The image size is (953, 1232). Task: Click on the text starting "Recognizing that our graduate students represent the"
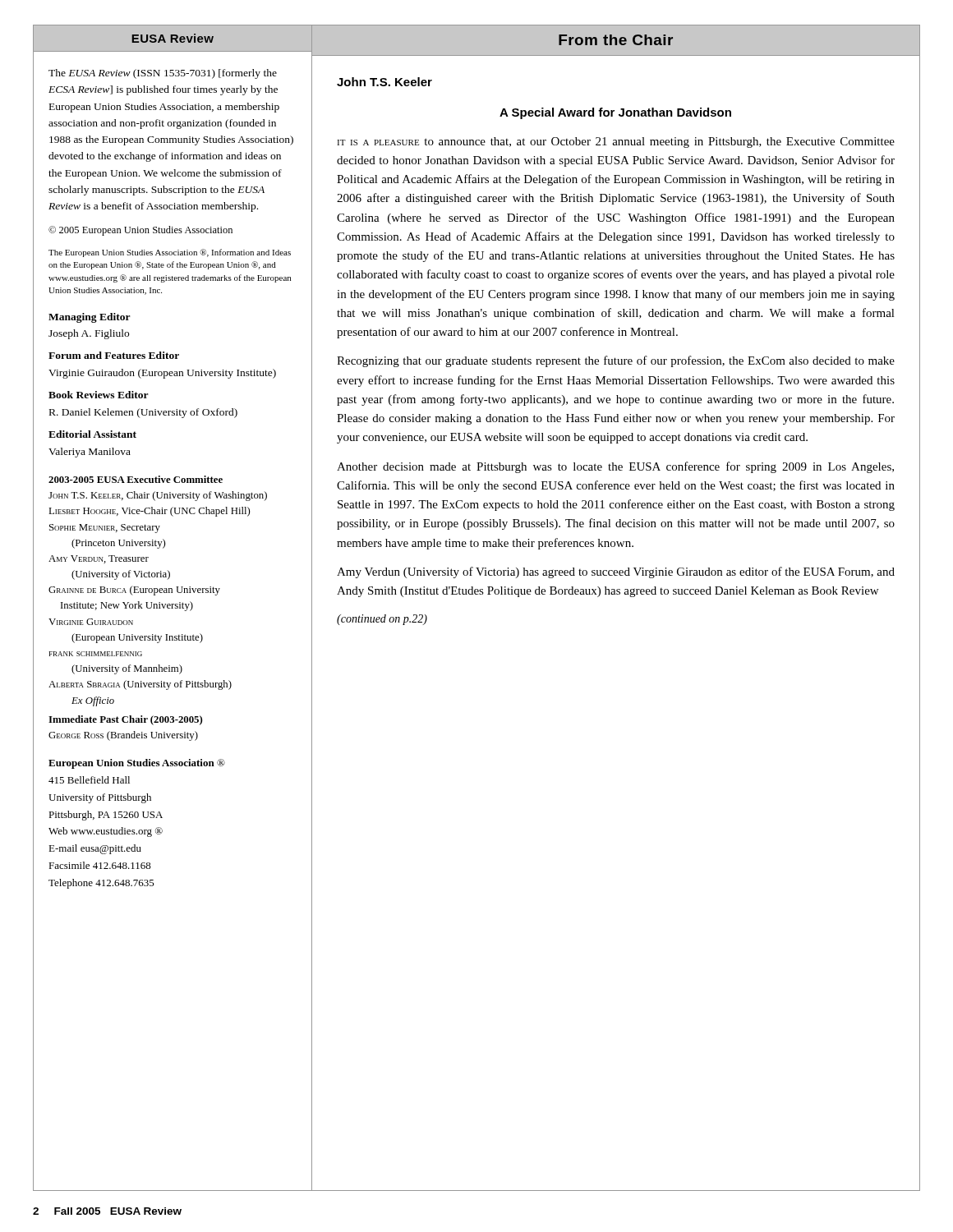[x=616, y=399]
